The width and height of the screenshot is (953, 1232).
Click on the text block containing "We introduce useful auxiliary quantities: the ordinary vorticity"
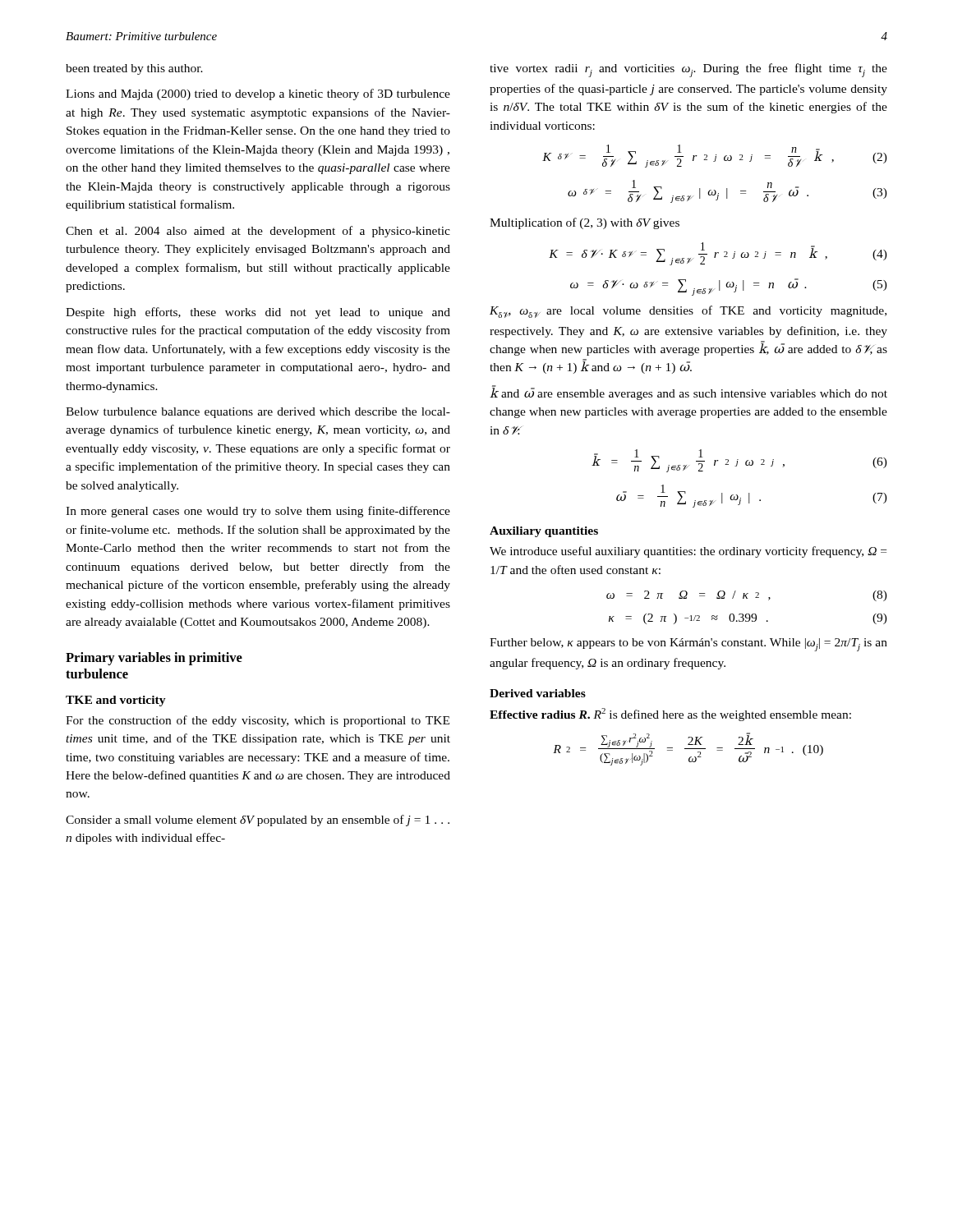[x=688, y=561]
